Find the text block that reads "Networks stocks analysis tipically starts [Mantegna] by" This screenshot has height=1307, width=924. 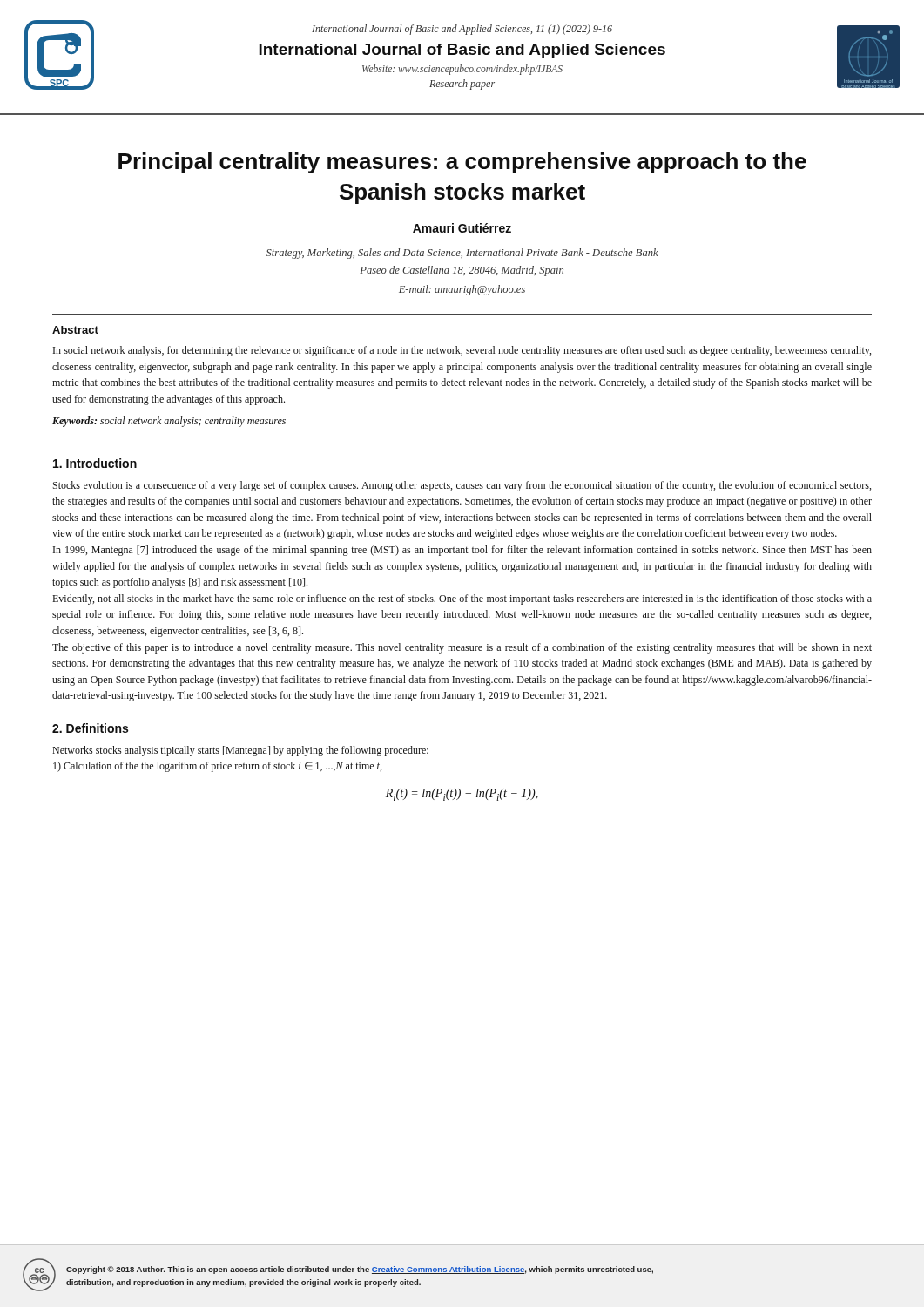(241, 758)
